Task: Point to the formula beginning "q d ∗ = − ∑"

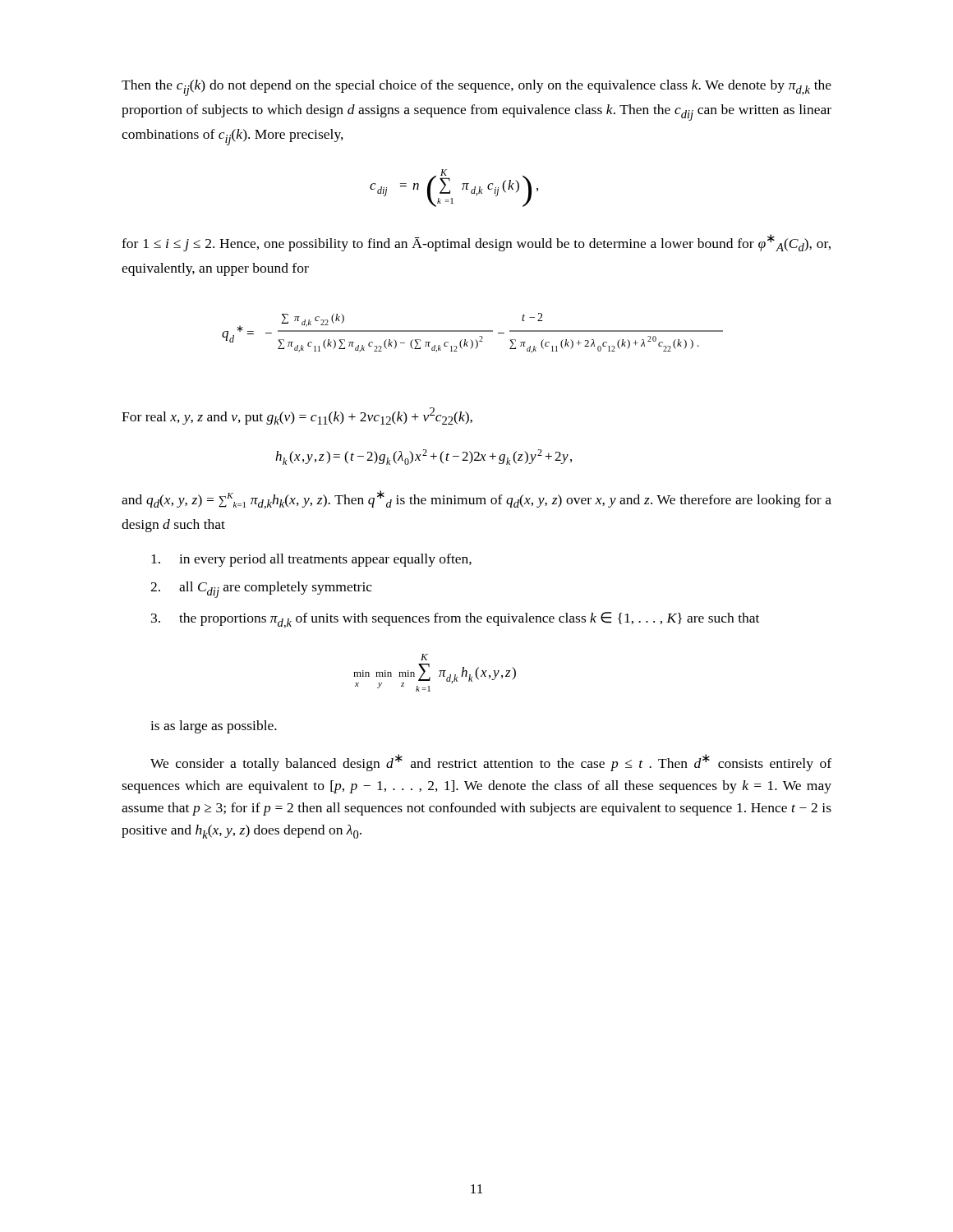Action: point(476,337)
